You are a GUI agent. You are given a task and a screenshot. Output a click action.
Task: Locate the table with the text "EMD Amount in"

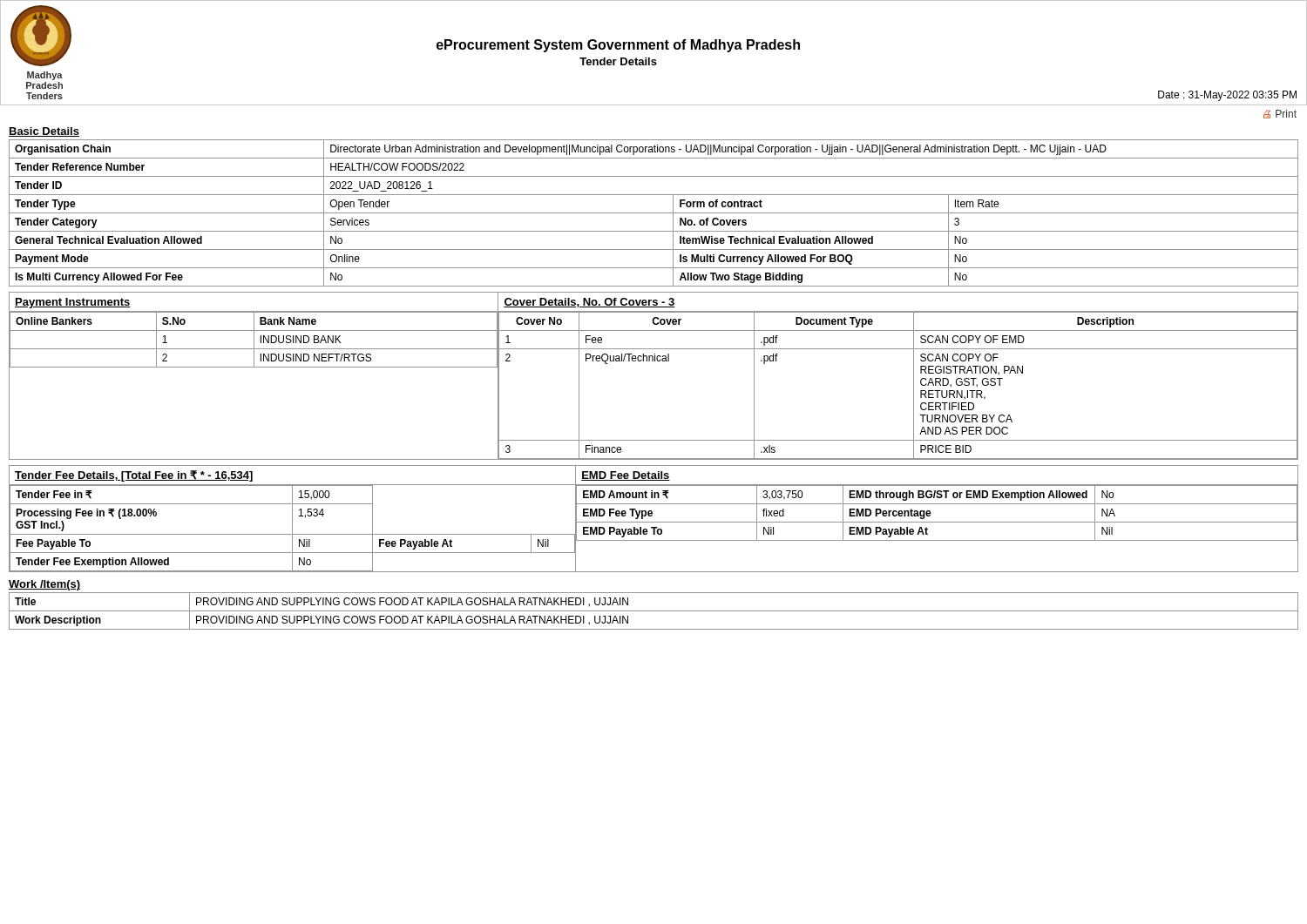point(937,513)
